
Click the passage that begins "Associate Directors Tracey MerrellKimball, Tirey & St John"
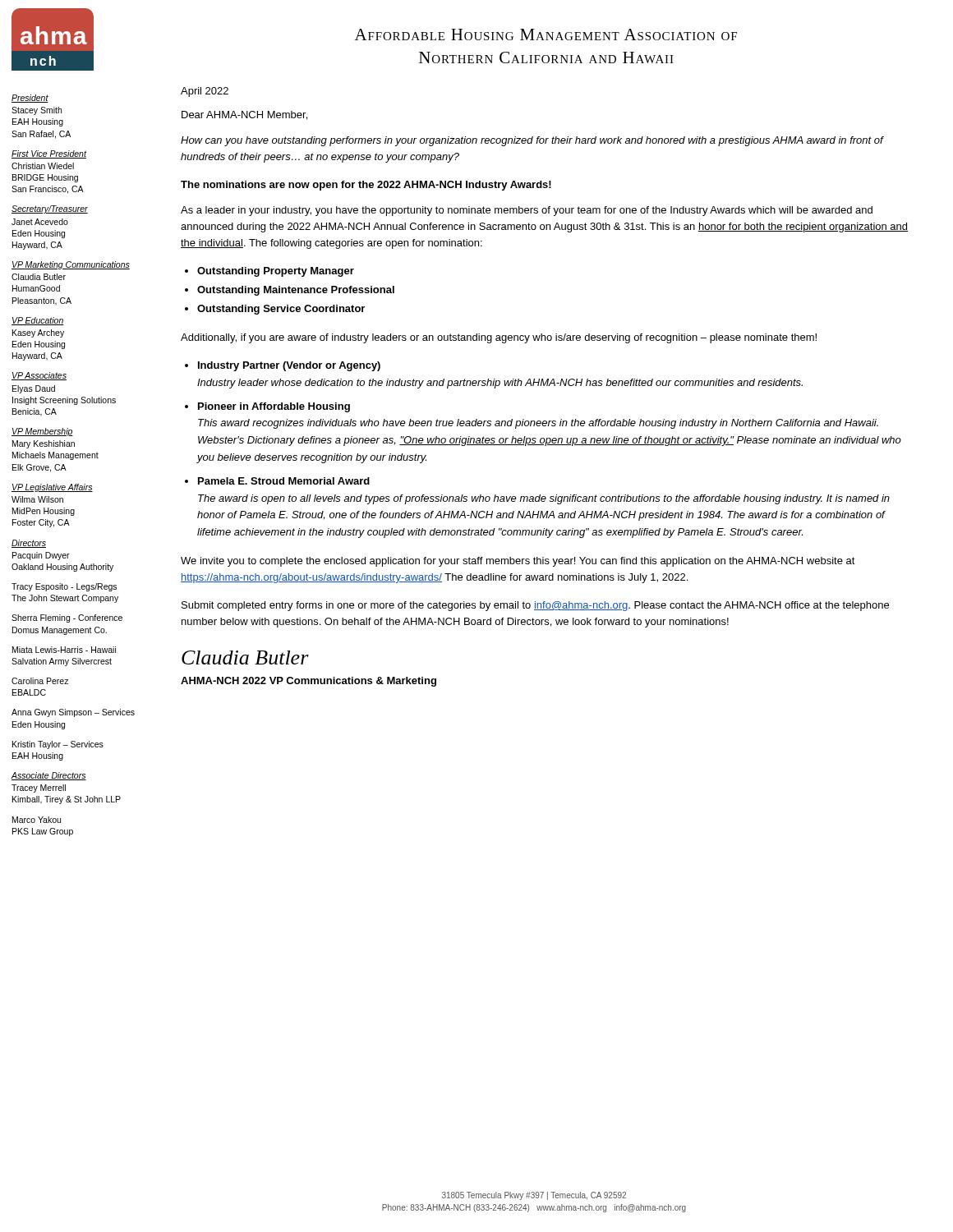tap(78, 787)
